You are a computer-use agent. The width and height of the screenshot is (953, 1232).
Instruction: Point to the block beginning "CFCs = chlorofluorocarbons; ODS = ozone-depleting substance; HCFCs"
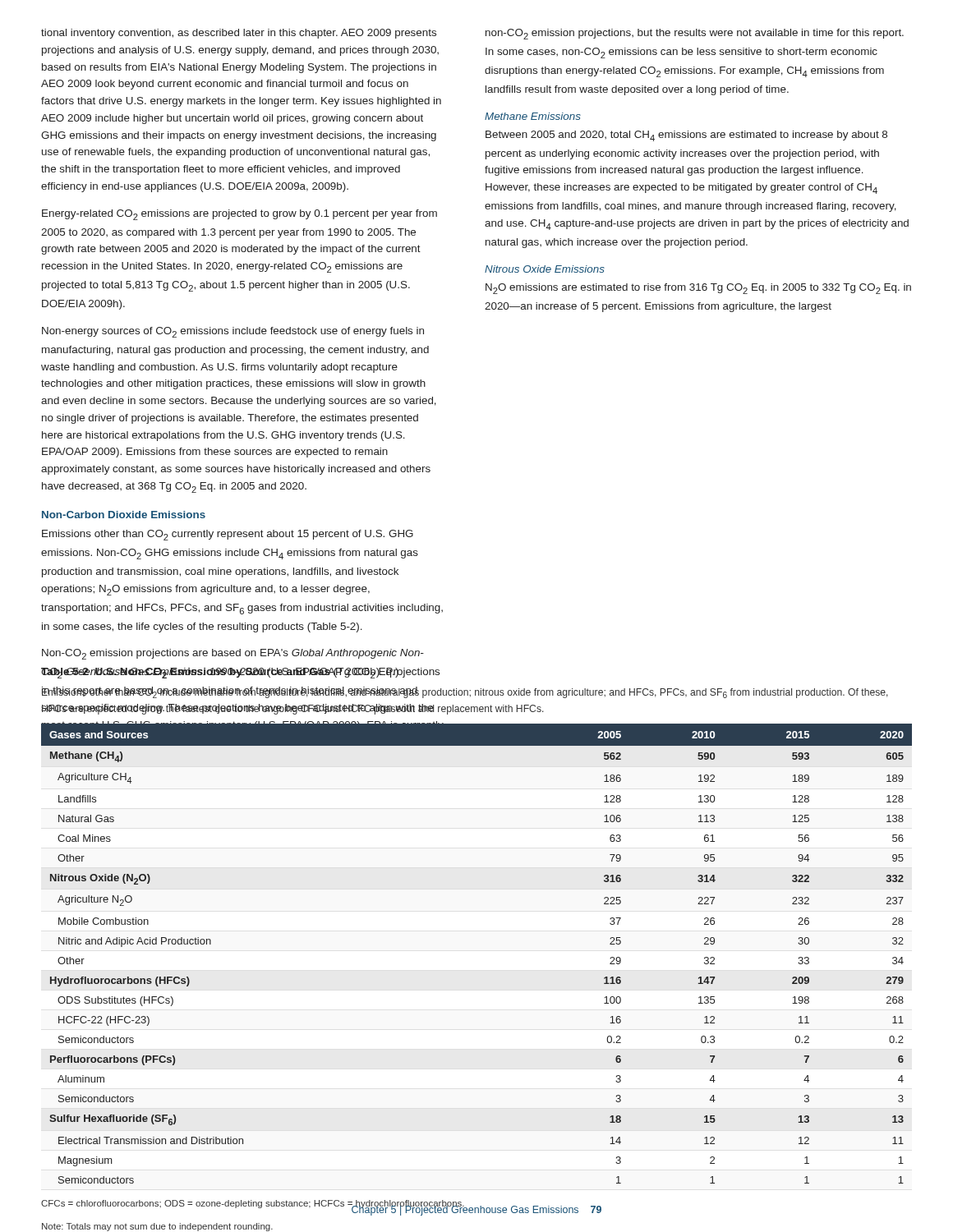click(x=476, y=1214)
